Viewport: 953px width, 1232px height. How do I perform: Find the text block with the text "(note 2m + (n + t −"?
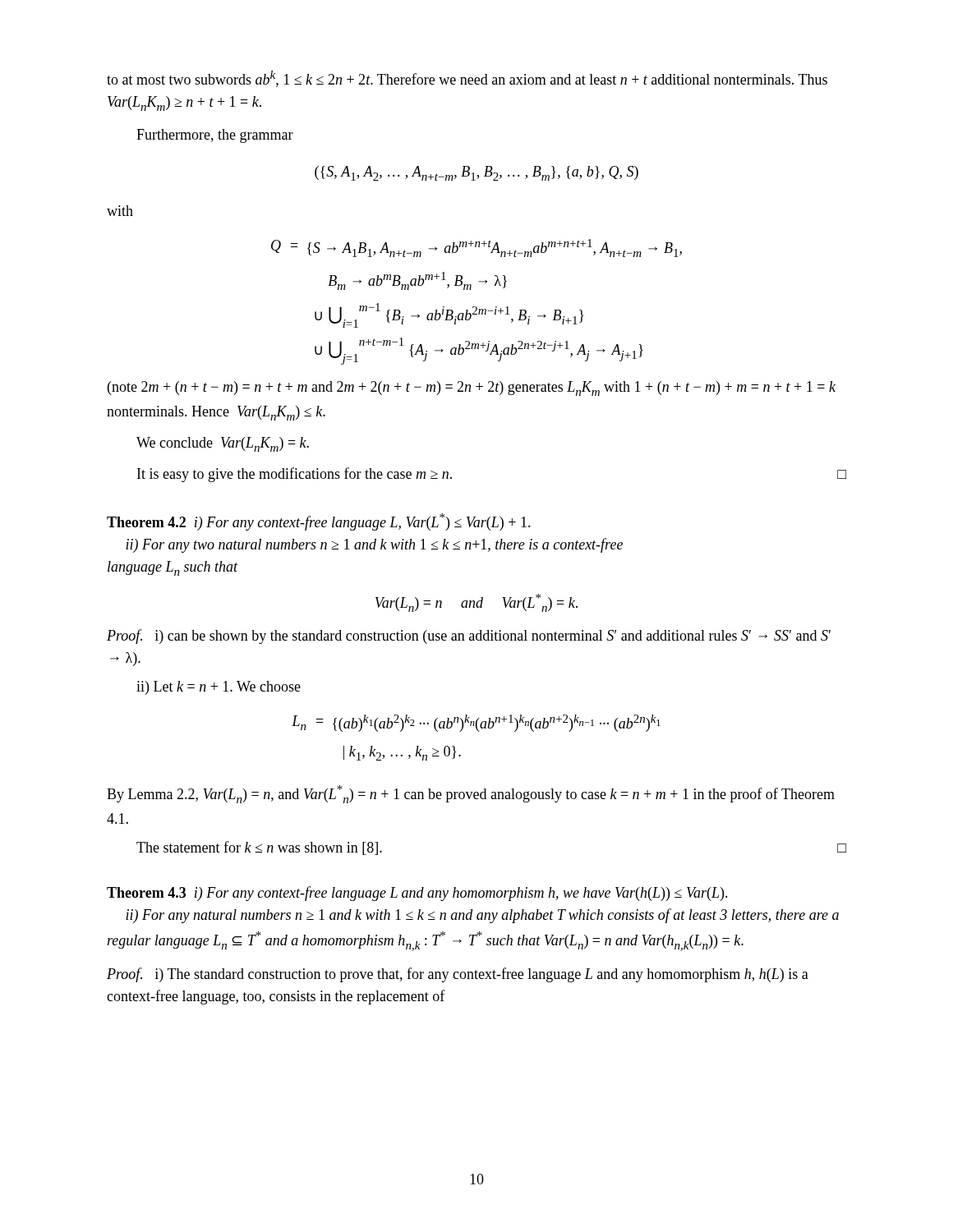point(471,400)
